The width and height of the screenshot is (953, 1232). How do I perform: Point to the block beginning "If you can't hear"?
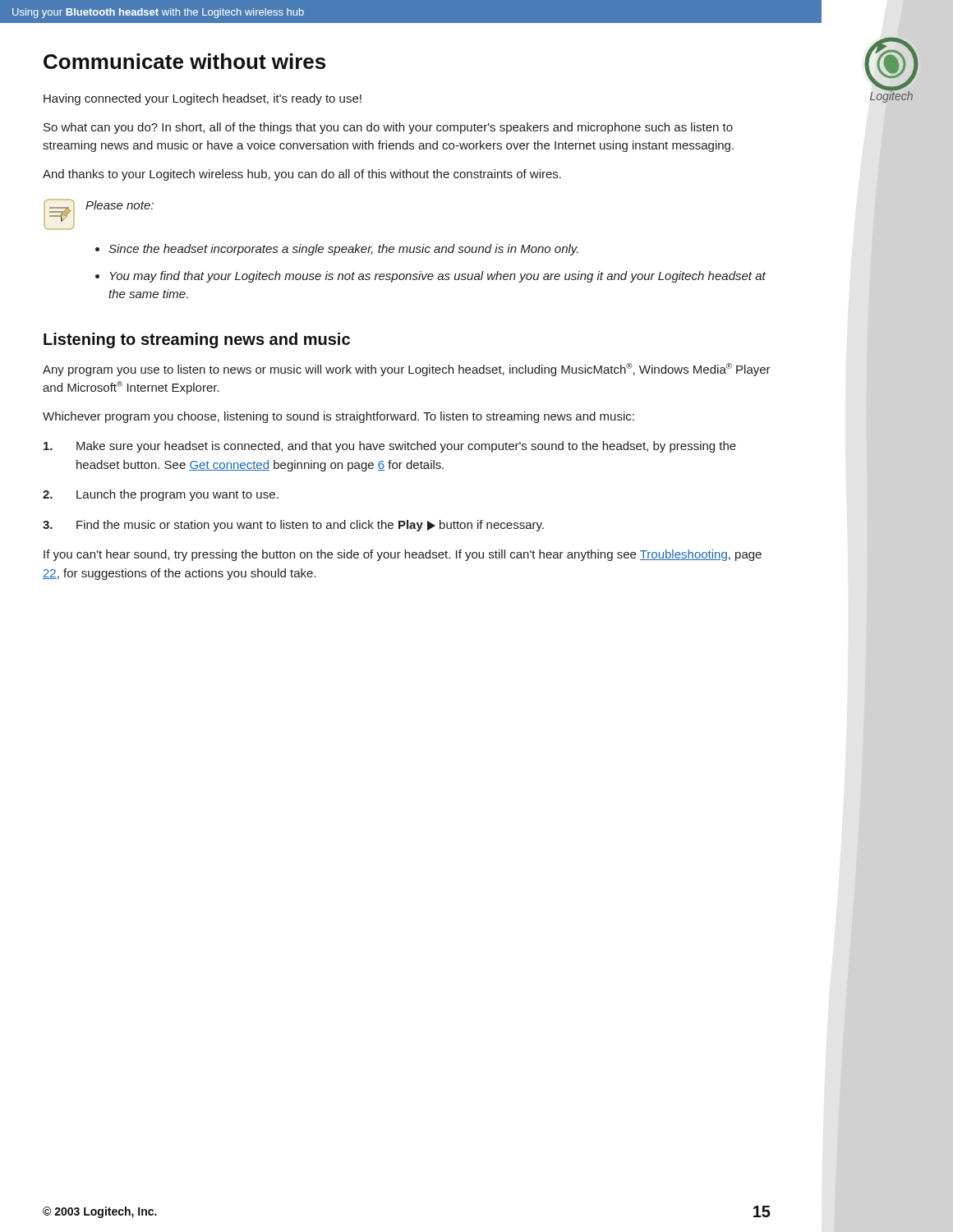click(x=412, y=564)
